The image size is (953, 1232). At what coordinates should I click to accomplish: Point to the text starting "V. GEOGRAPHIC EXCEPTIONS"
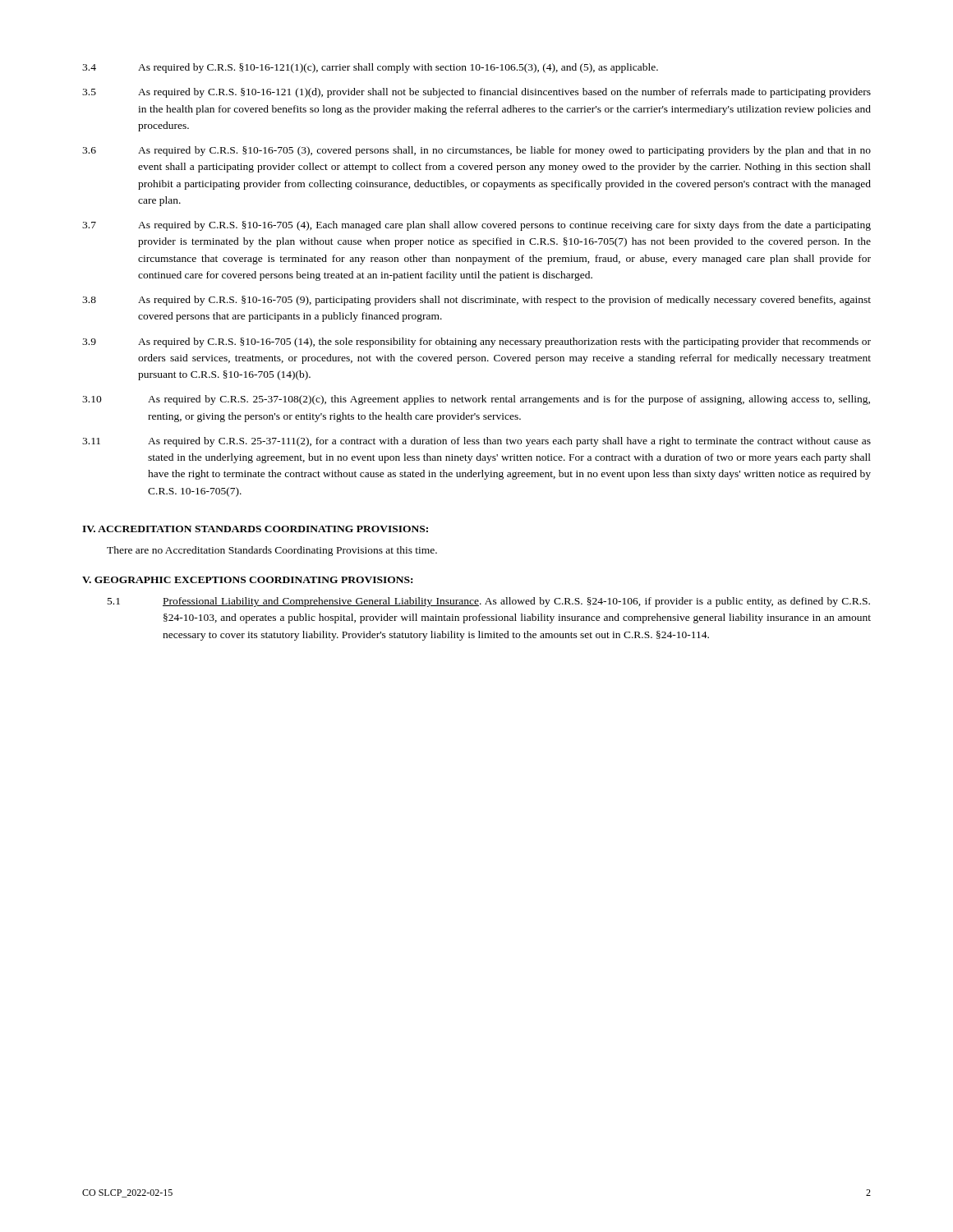[x=248, y=579]
